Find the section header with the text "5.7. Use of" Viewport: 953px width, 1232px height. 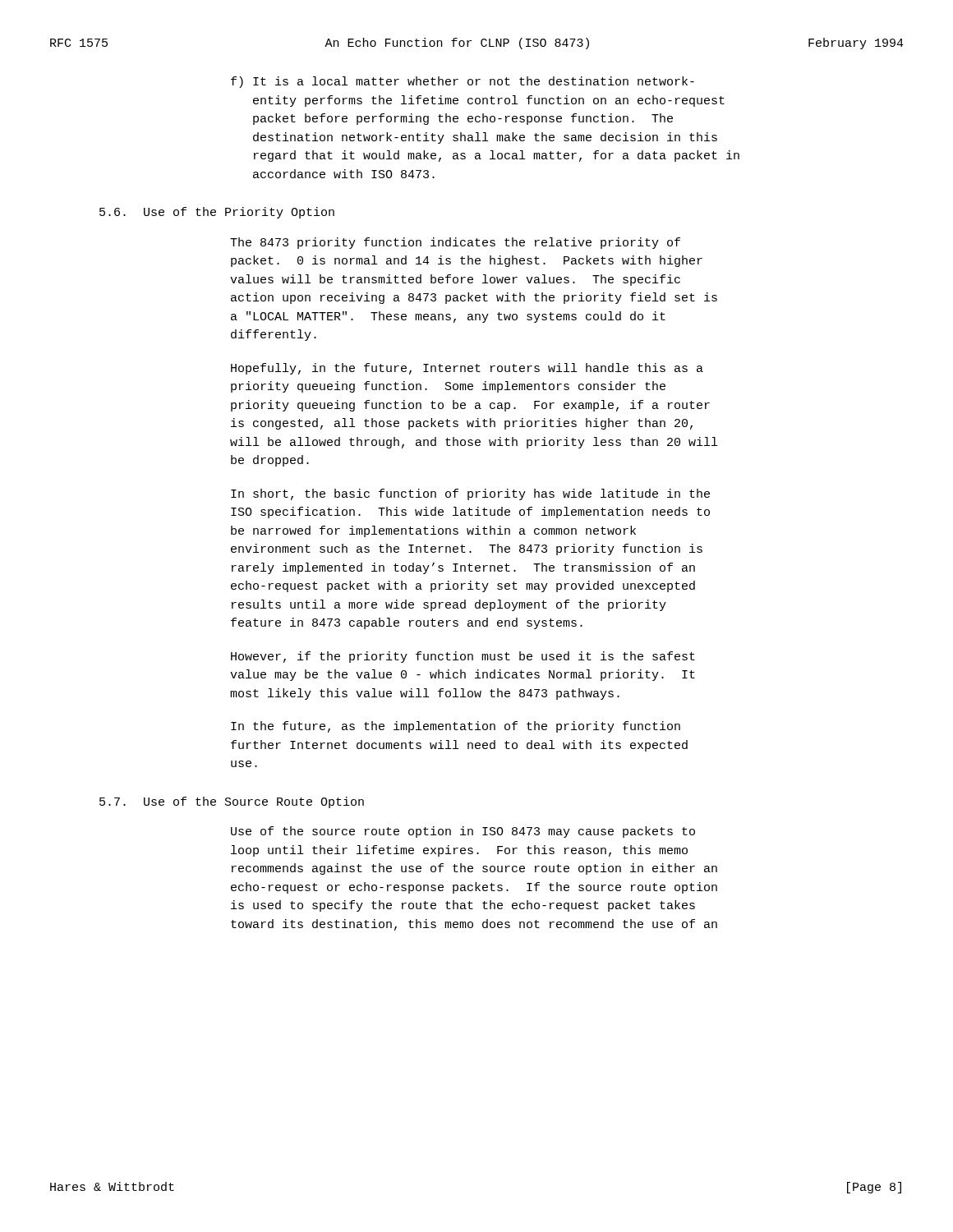pos(232,802)
